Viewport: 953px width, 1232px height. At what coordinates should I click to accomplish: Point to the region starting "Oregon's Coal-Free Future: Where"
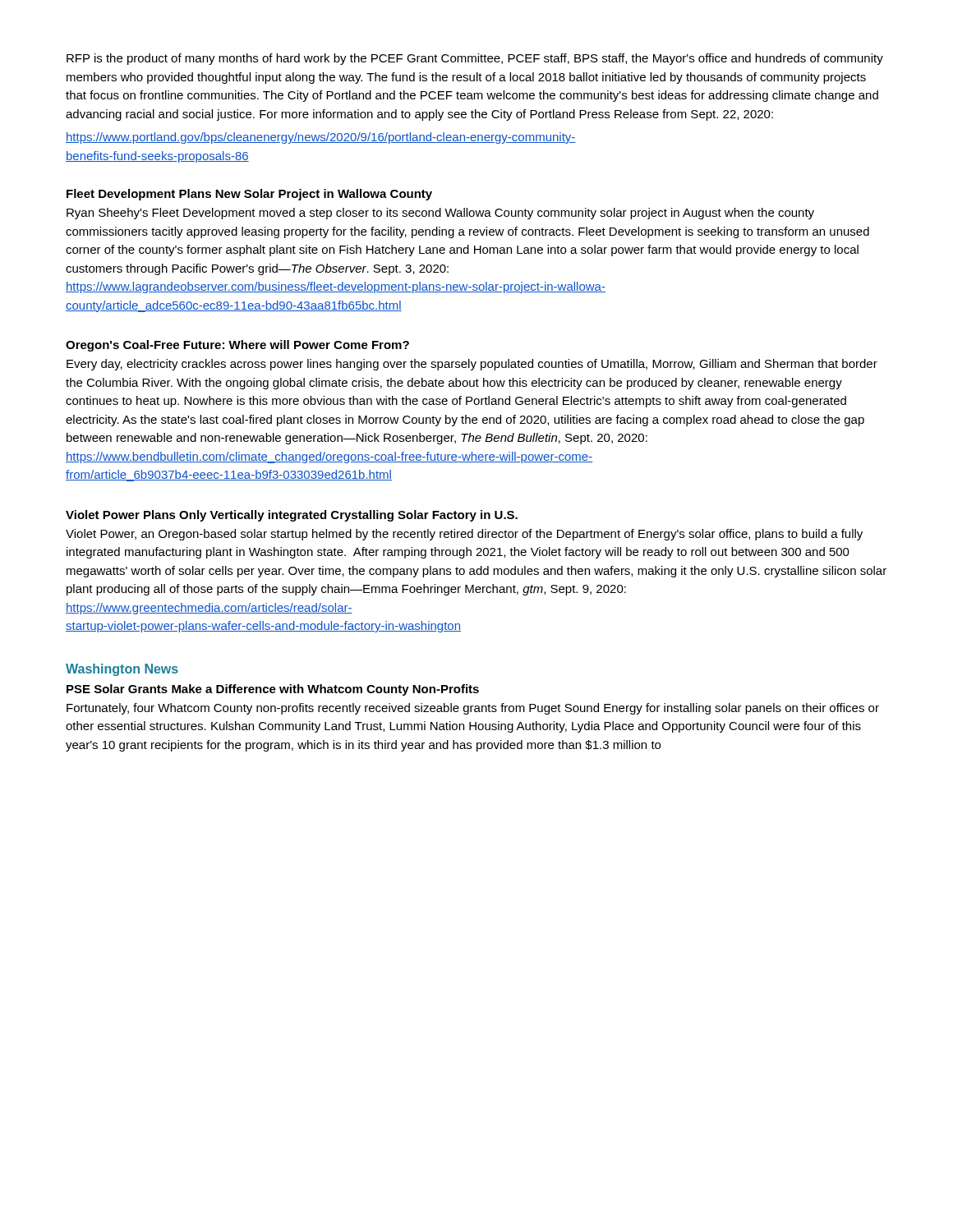pos(238,345)
